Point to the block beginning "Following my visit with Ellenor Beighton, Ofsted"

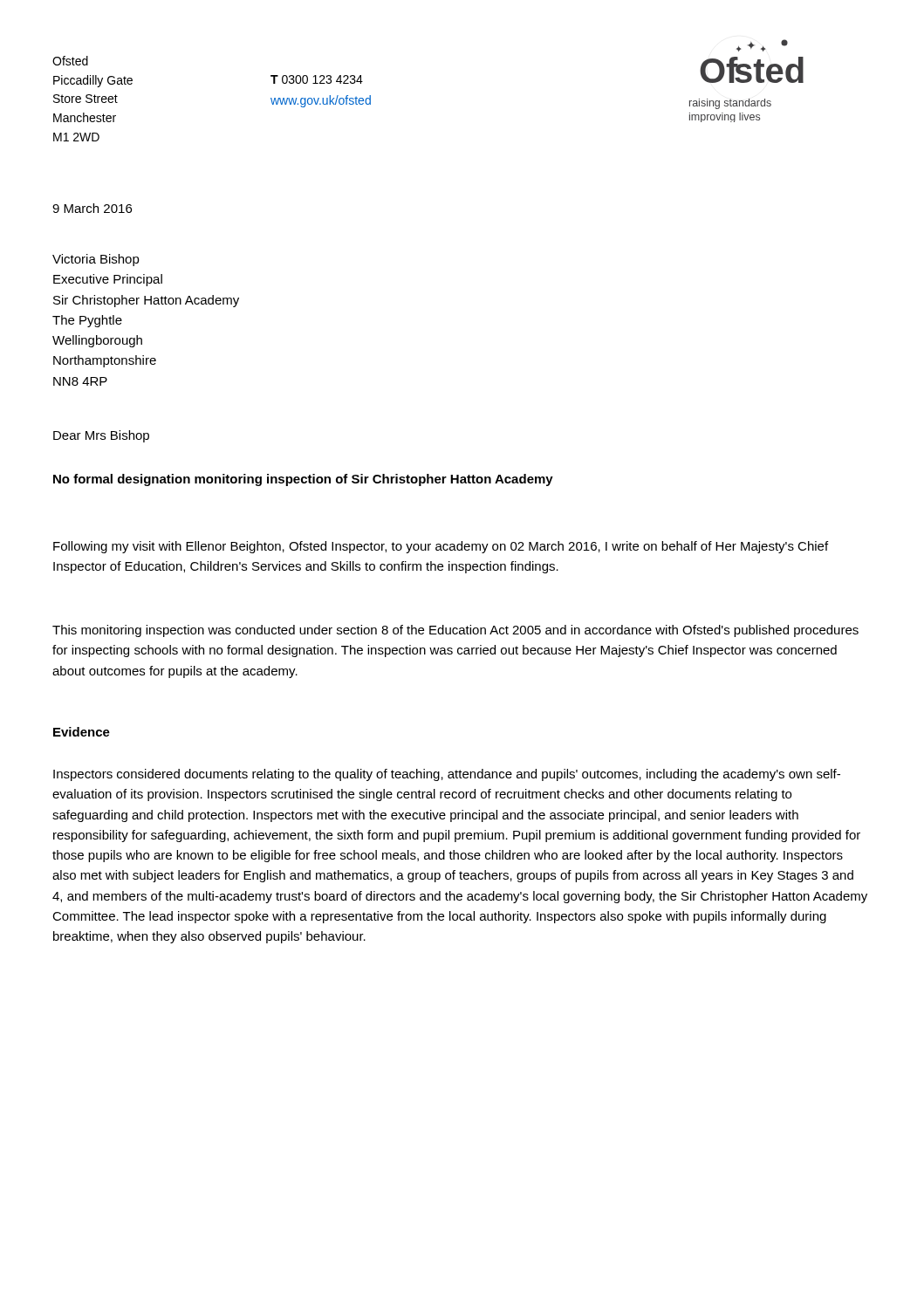(440, 556)
